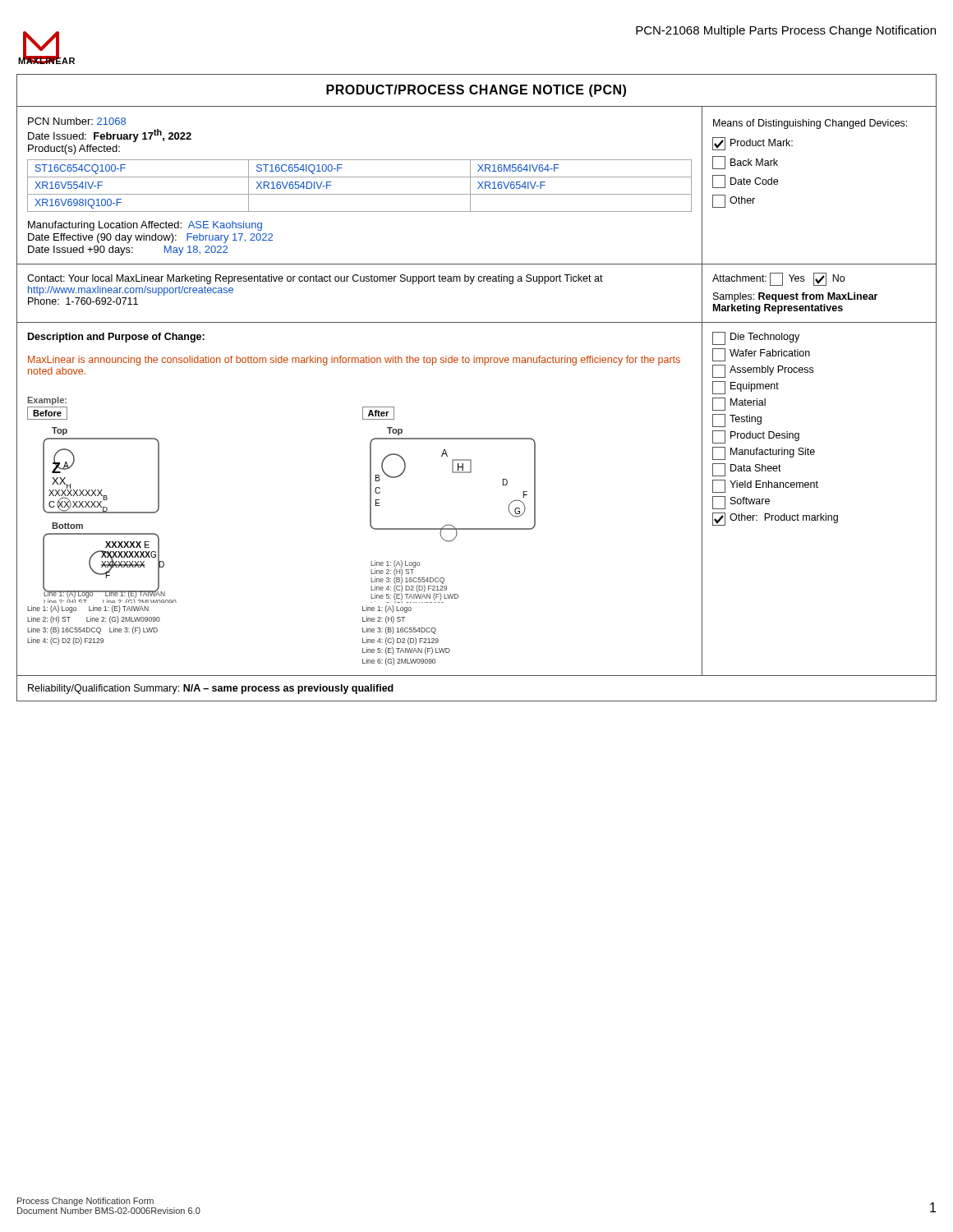Find the element starting "Attachment: Yes No Samples: Request"
This screenshot has height=1232, width=953.
819,294
